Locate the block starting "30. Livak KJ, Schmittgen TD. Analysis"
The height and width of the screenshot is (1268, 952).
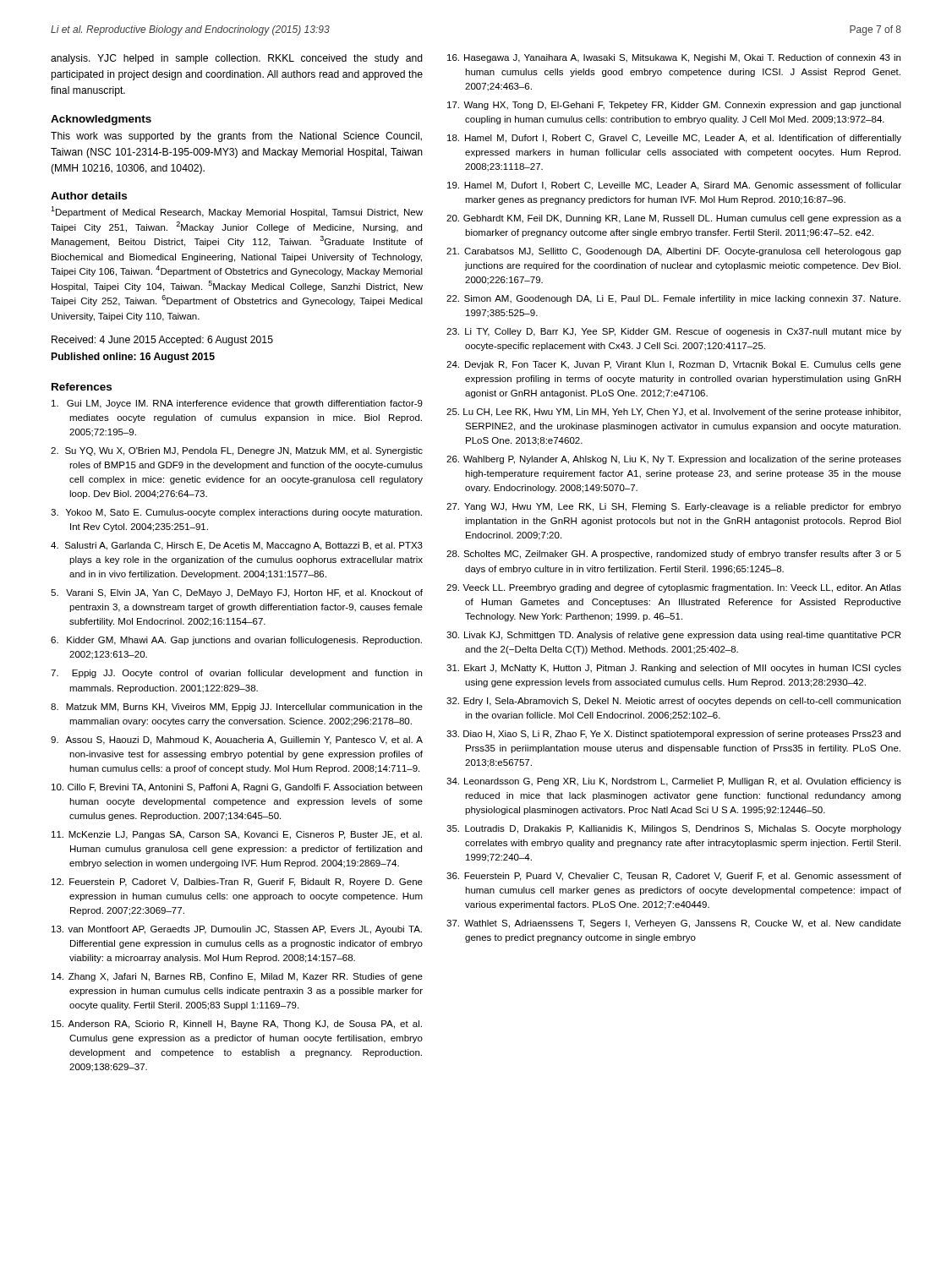point(674,642)
